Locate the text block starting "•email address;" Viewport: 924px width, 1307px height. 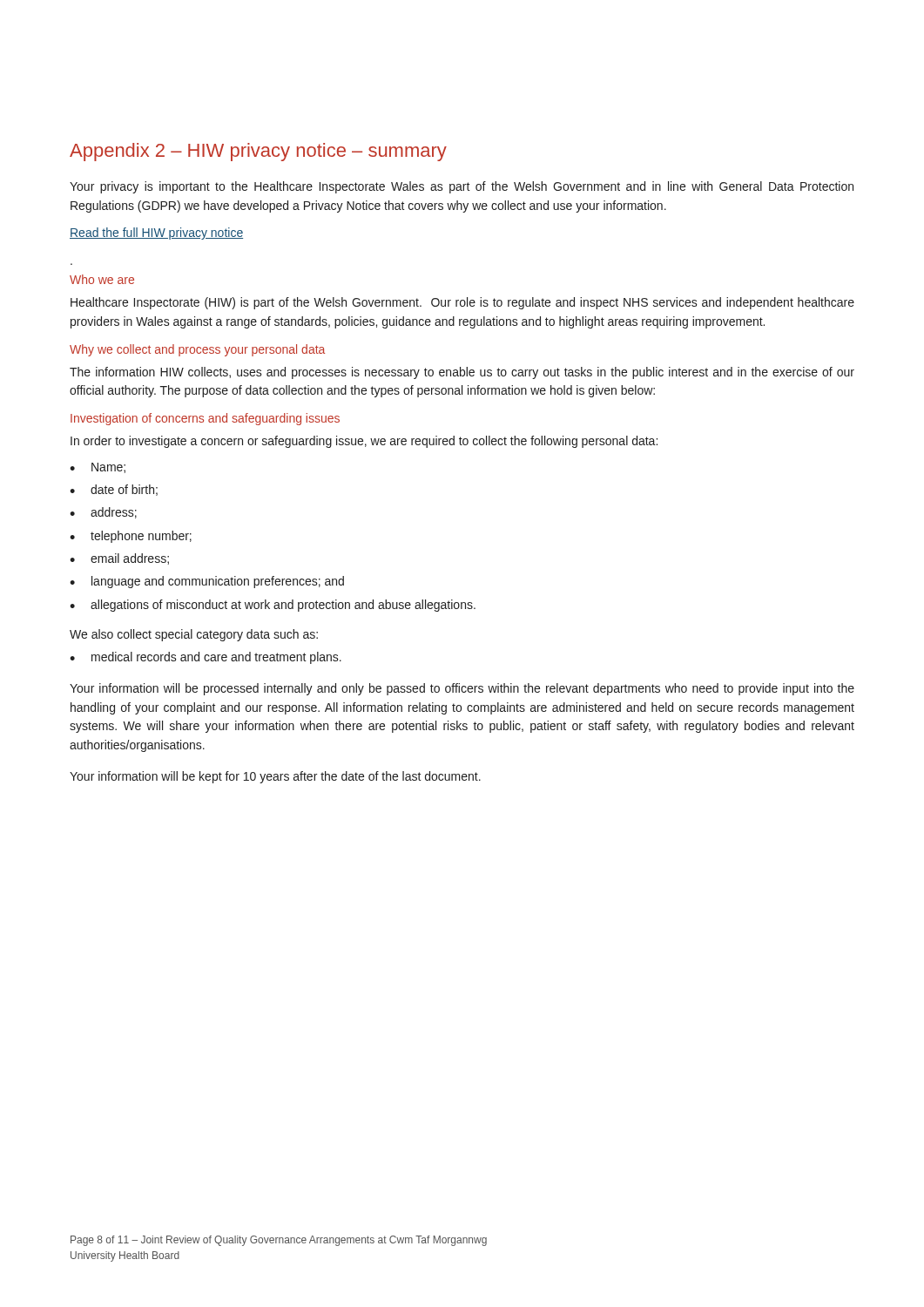click(x=119, y=559)
